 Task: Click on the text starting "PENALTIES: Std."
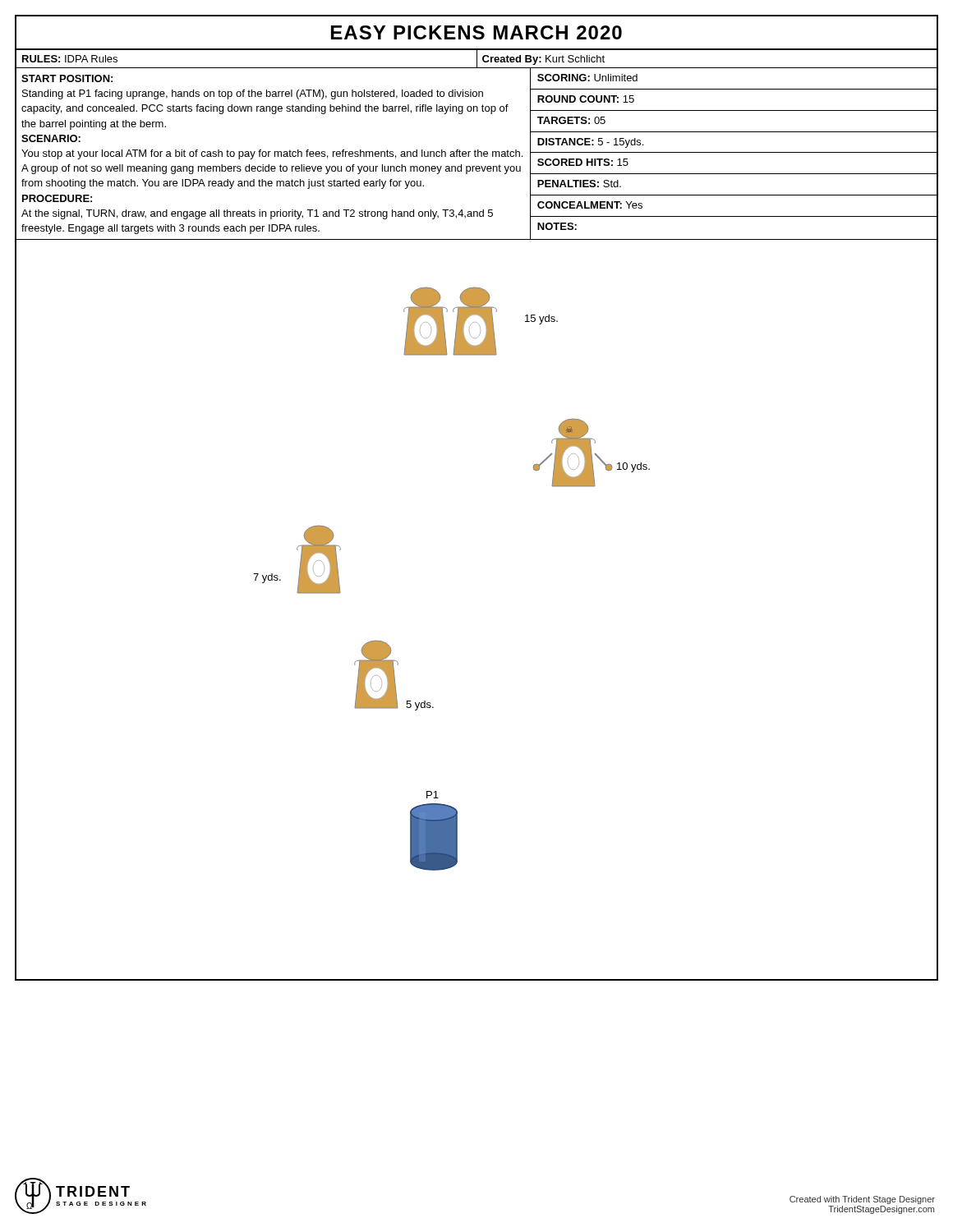[579, 184]
